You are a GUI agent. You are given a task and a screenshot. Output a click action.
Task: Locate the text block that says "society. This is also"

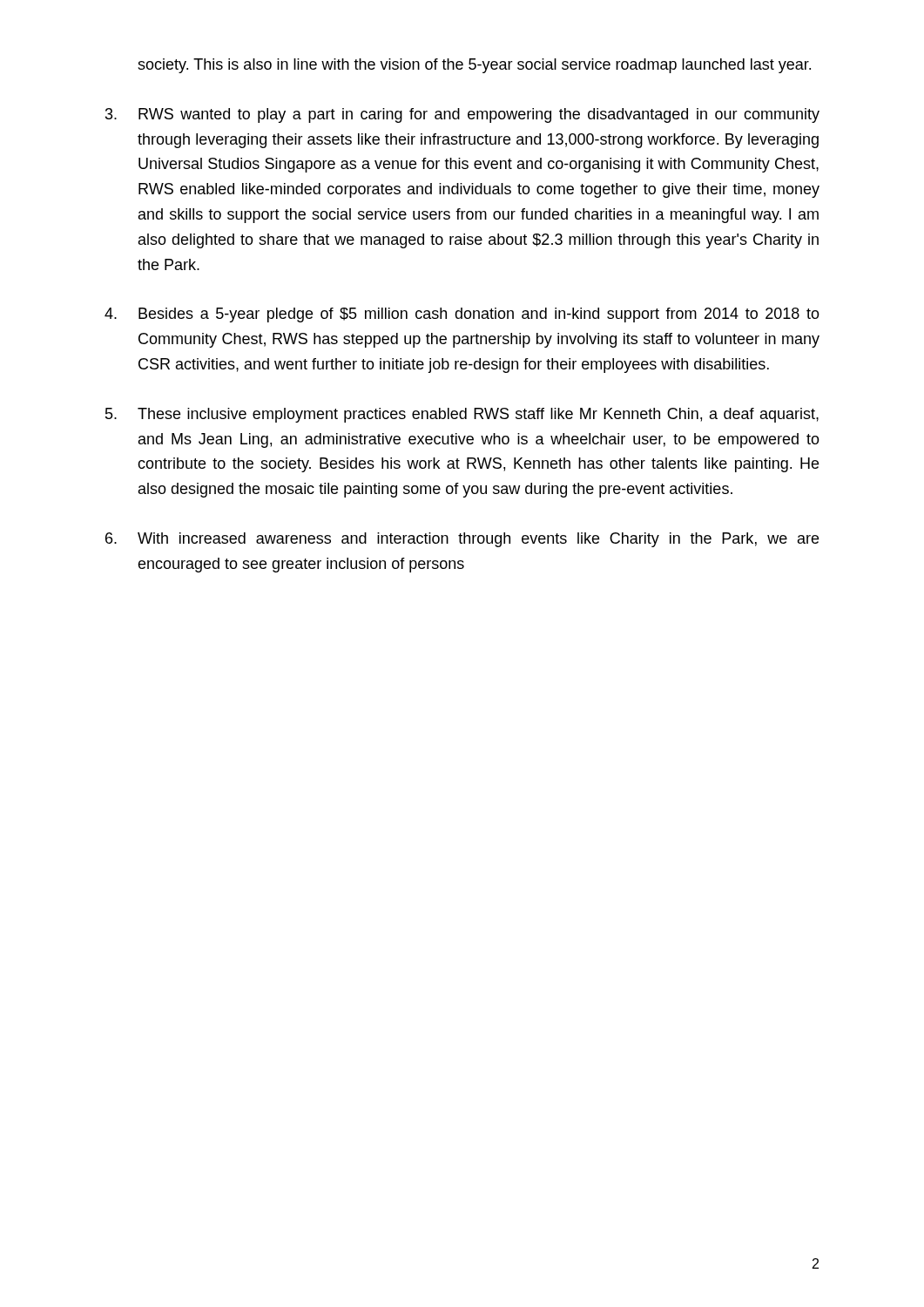click(475, 65)
